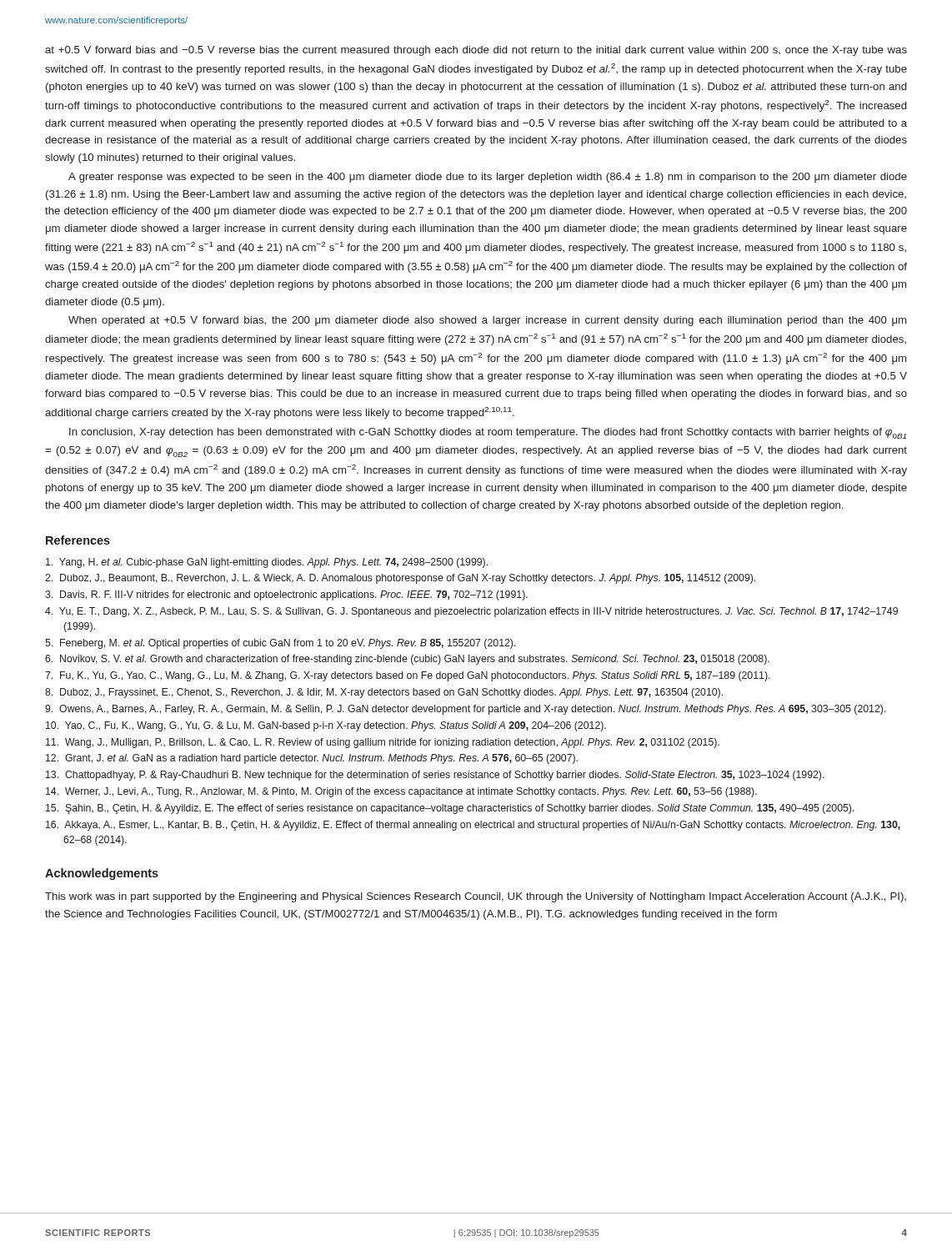This screenshot has height=1251, width=952.
Task: Click on the list item that reads "13. Chattopadhyay, P. & Ray-Chaudhuri"
Action: (x=435, y=775)
